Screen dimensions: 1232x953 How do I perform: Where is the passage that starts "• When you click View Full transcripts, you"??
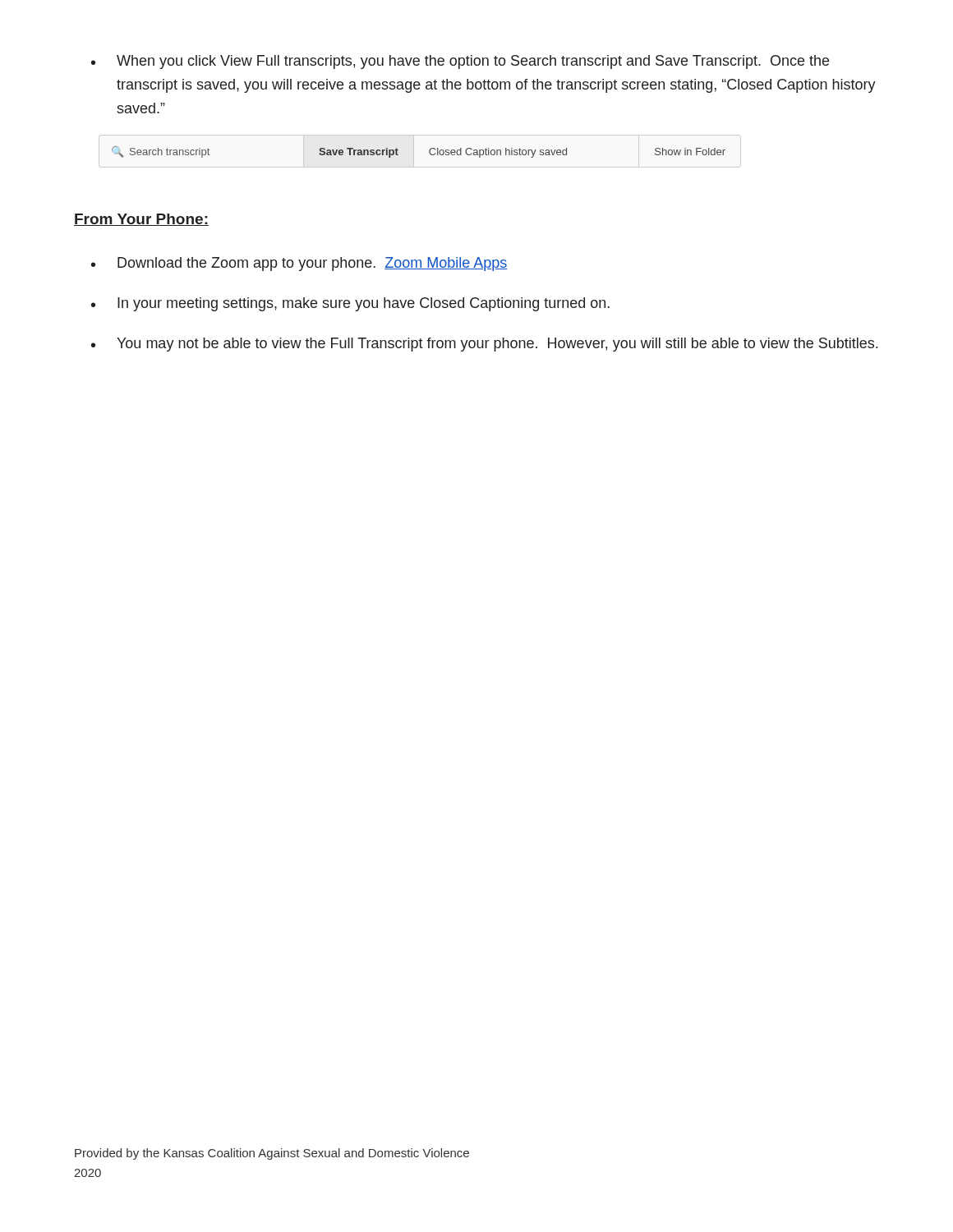coord(485,85)
